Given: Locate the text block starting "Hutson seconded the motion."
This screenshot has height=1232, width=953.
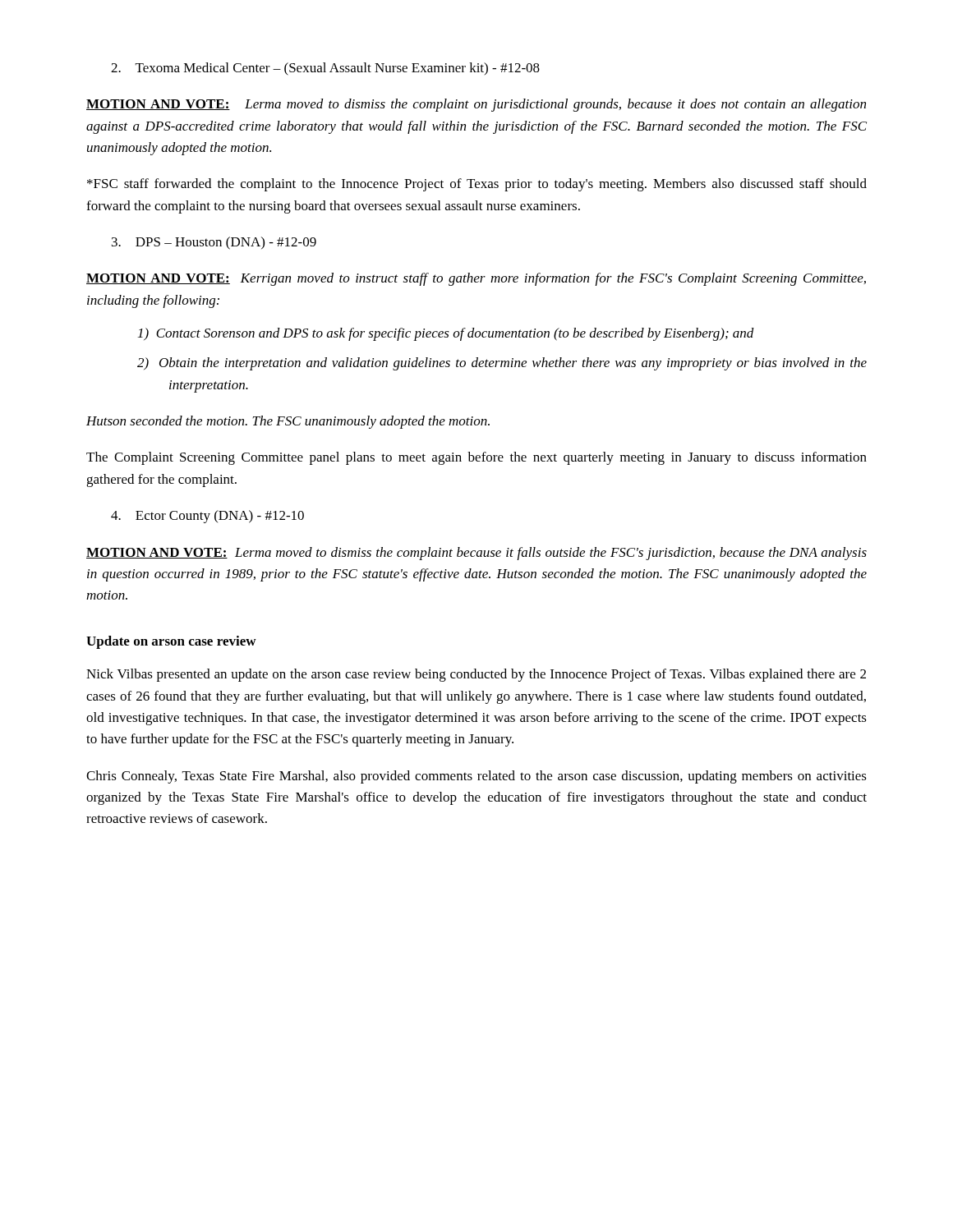Looking at the screenshot, I should point(289,421).
